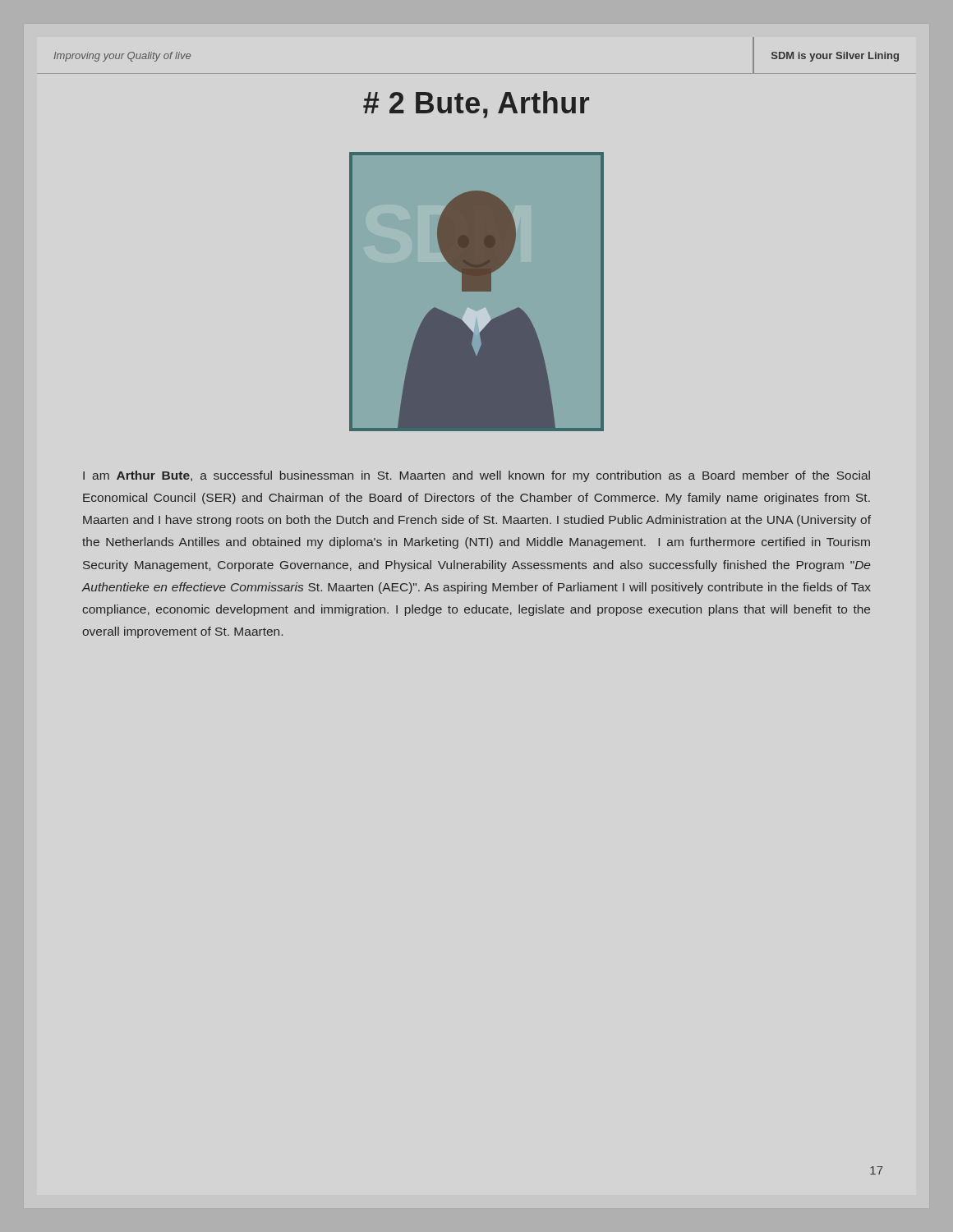
Task: Select the text block starting "# 2 Bute, Arthur"
Action: (x=476, y=103)
